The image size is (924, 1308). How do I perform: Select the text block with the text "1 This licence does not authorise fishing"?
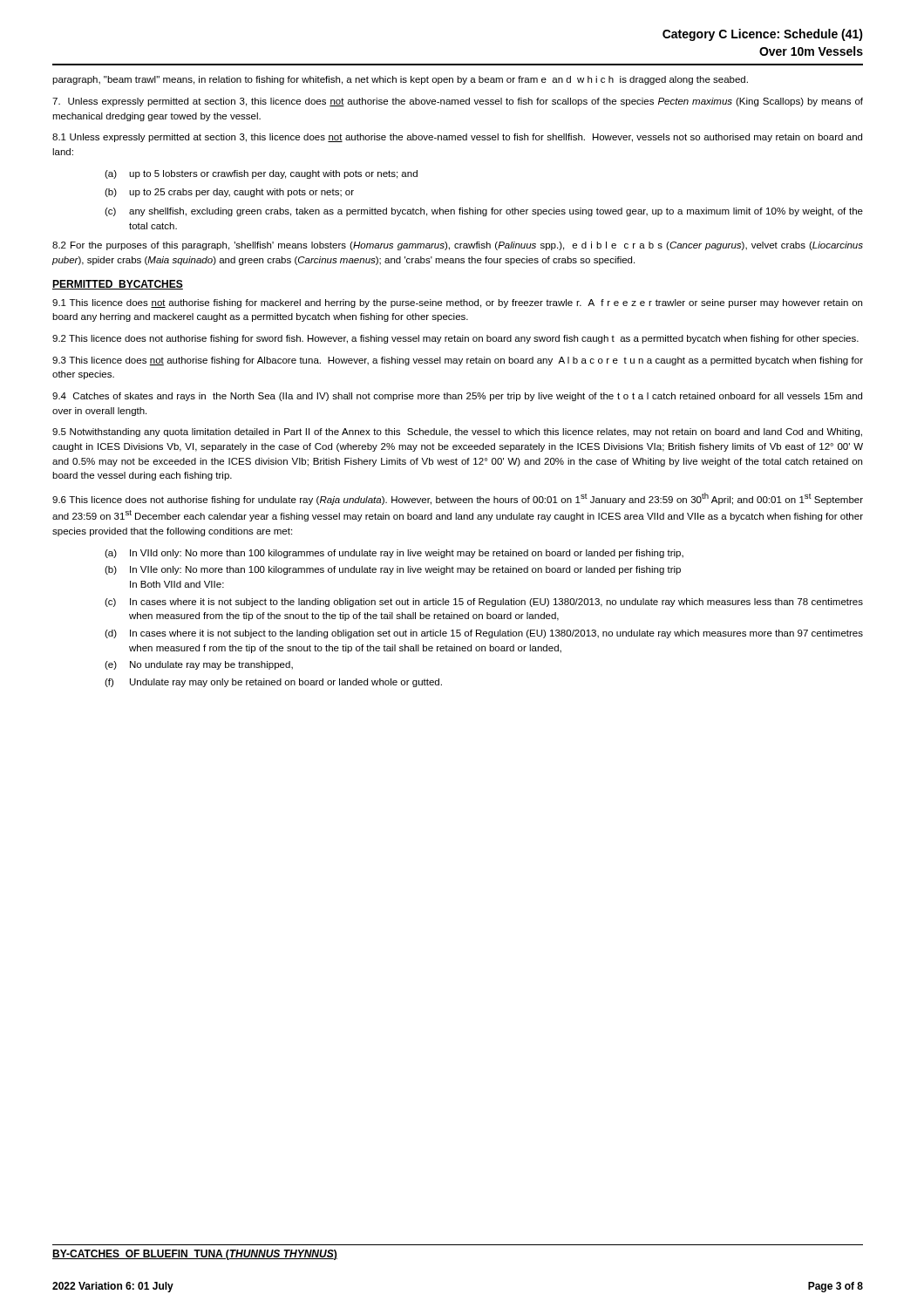[x=458, y=310]
